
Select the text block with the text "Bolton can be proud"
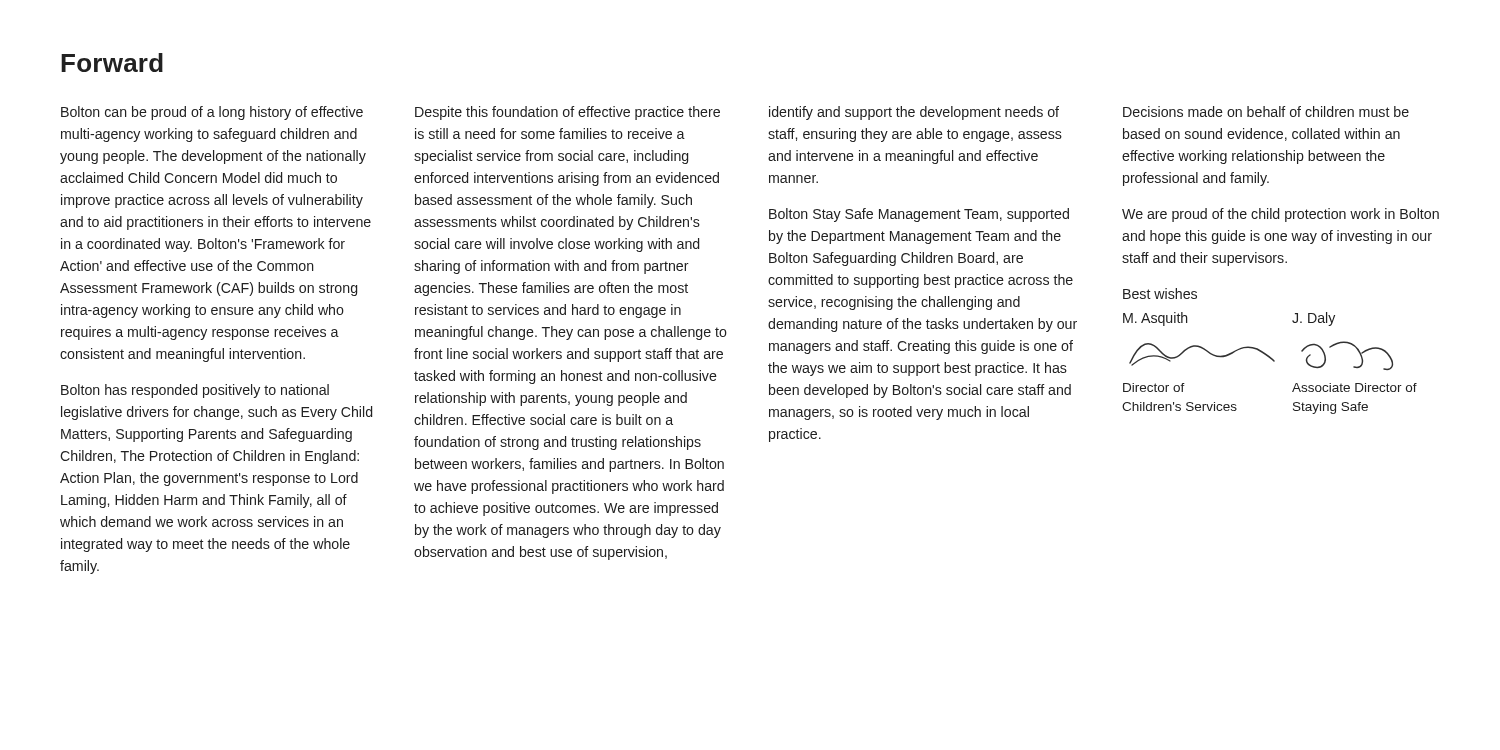(x=219, y=339)
